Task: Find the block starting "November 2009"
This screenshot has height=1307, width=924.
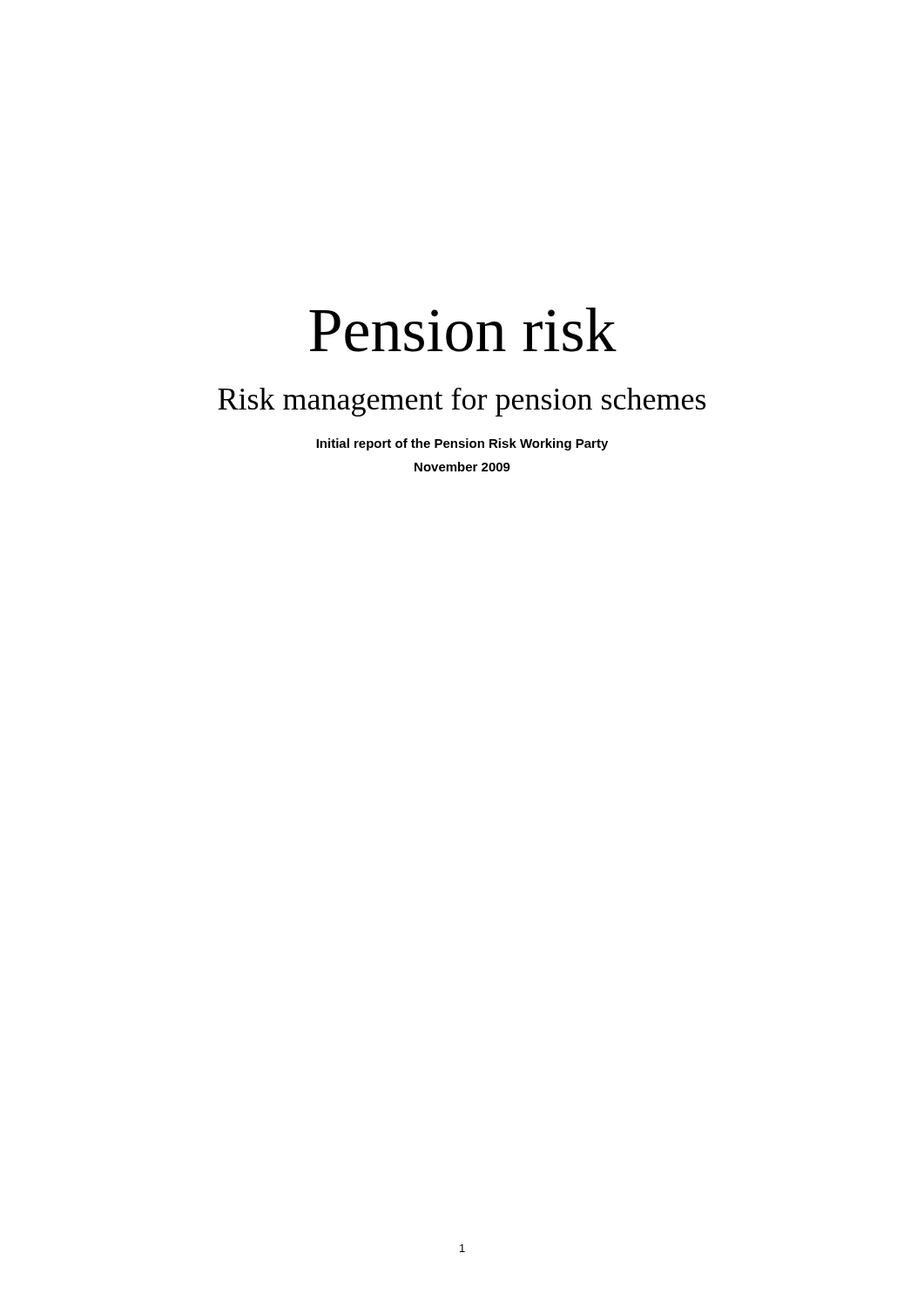Action: [462, 467]
